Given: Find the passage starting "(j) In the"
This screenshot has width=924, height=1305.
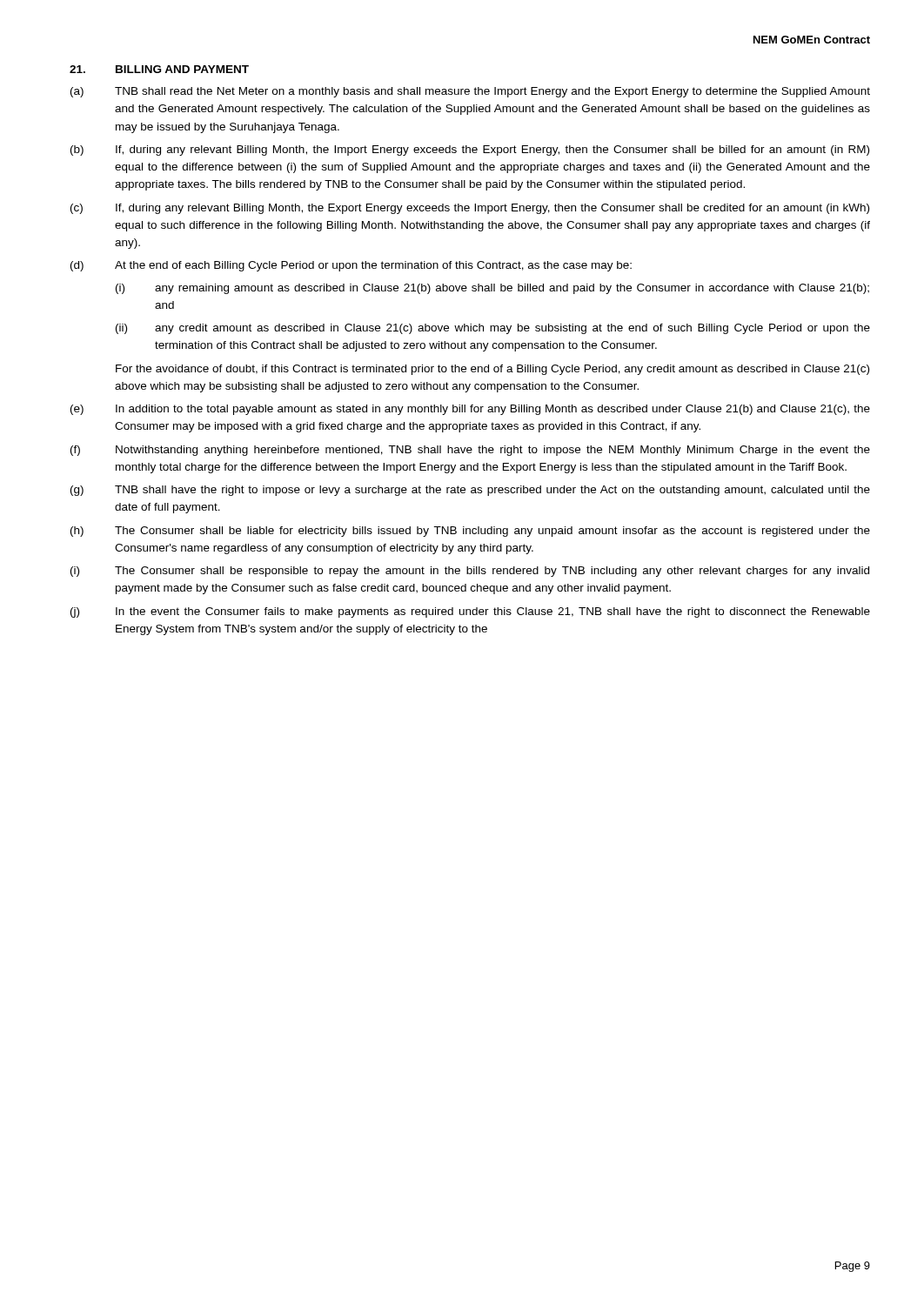Looking at the screenshot, I should (470, 620).
